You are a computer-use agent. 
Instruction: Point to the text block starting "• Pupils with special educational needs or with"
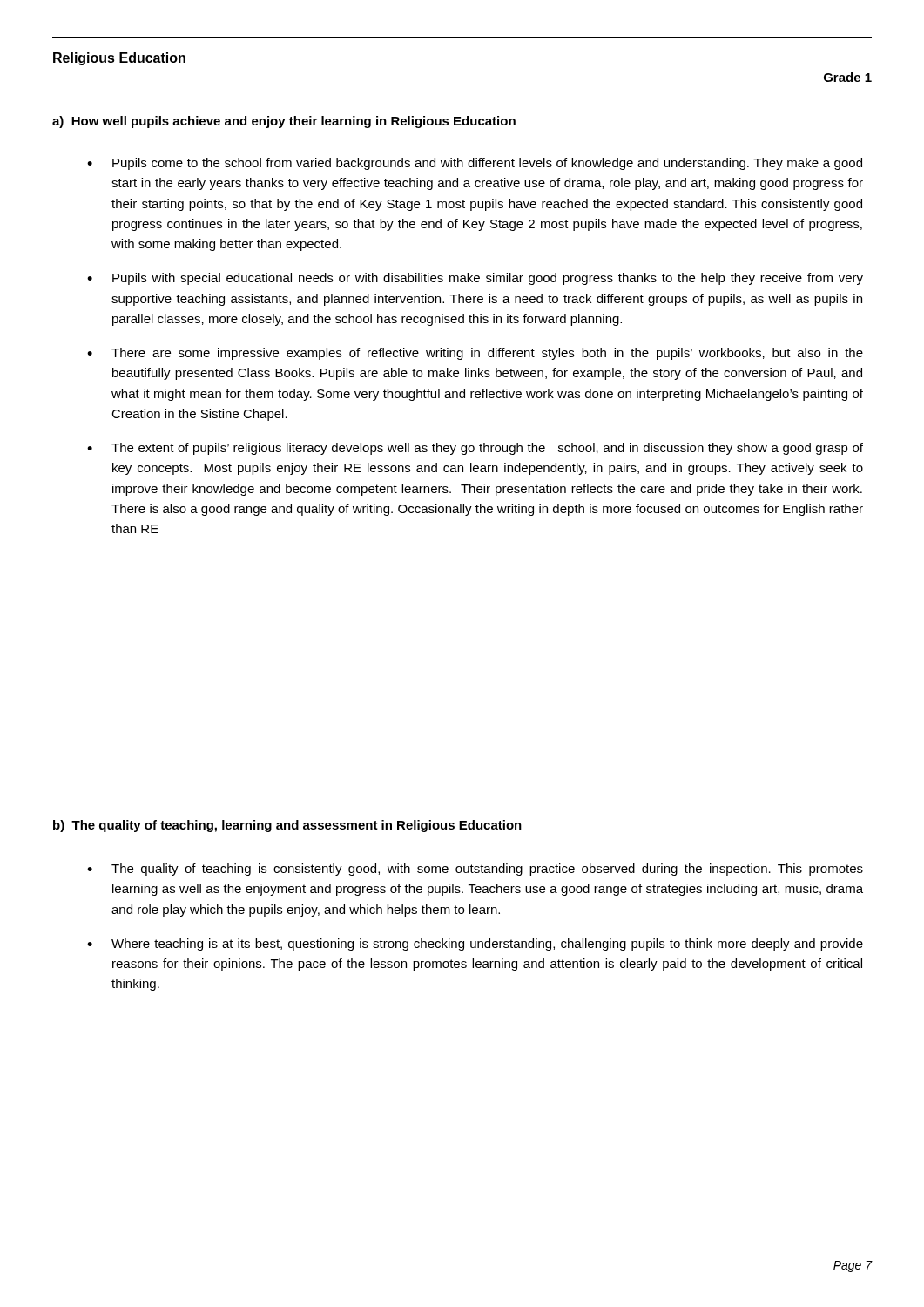tap(475, 298)
